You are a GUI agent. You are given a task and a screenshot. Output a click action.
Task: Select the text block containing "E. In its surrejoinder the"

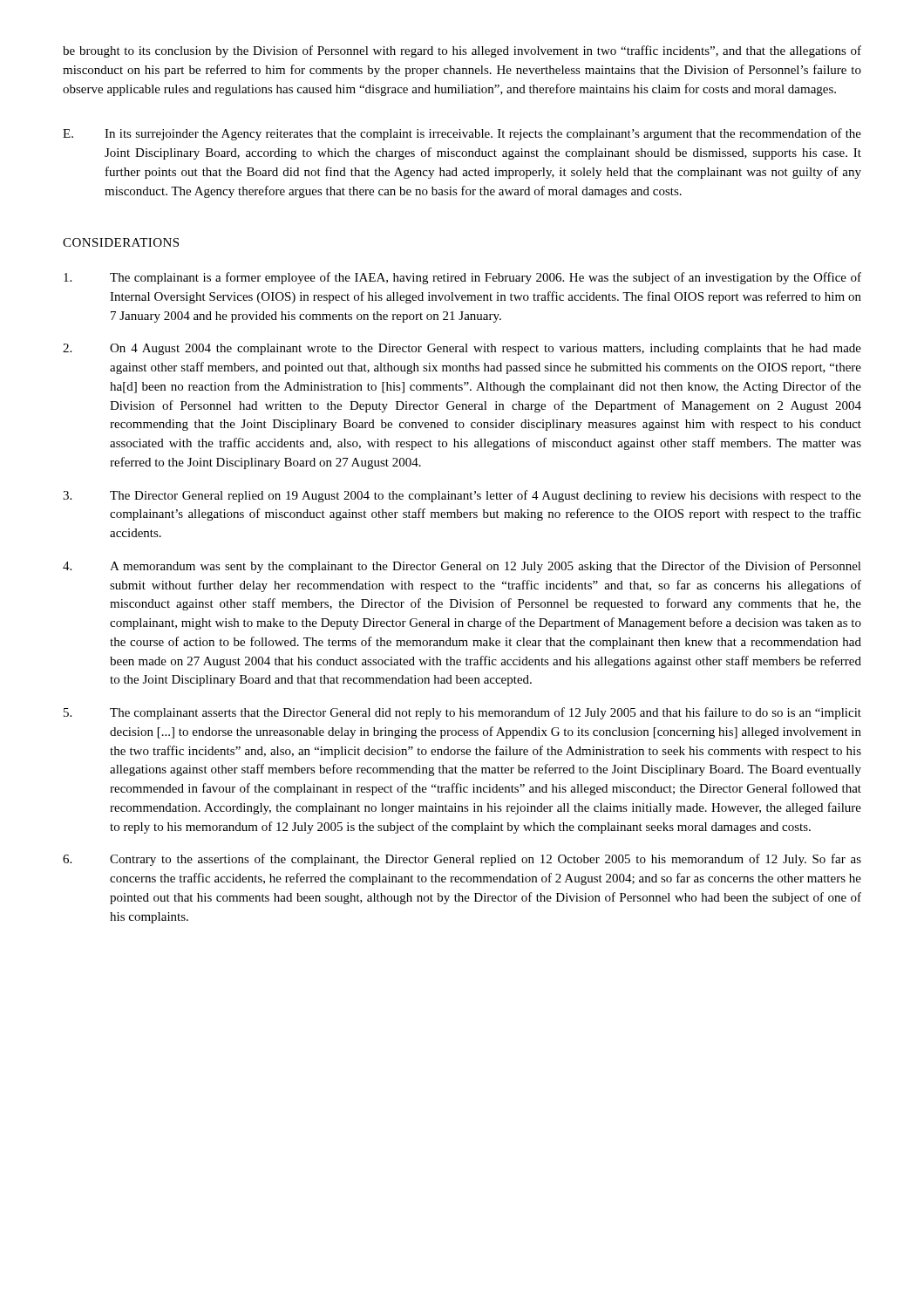(462, 163)
